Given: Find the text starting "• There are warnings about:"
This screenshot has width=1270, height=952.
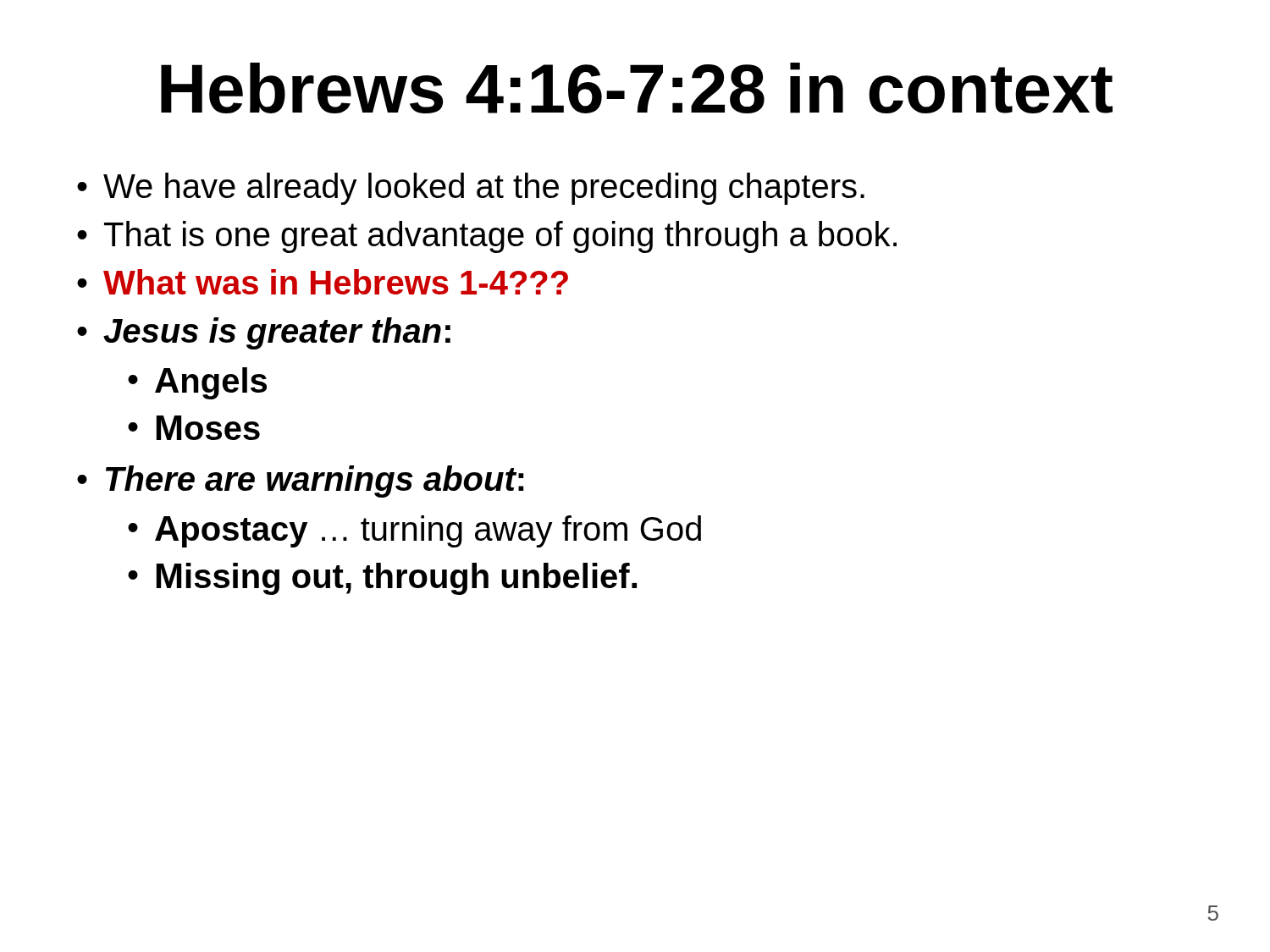Looking at the screenshot, I should pyautogui.click(x=301, y=480).
